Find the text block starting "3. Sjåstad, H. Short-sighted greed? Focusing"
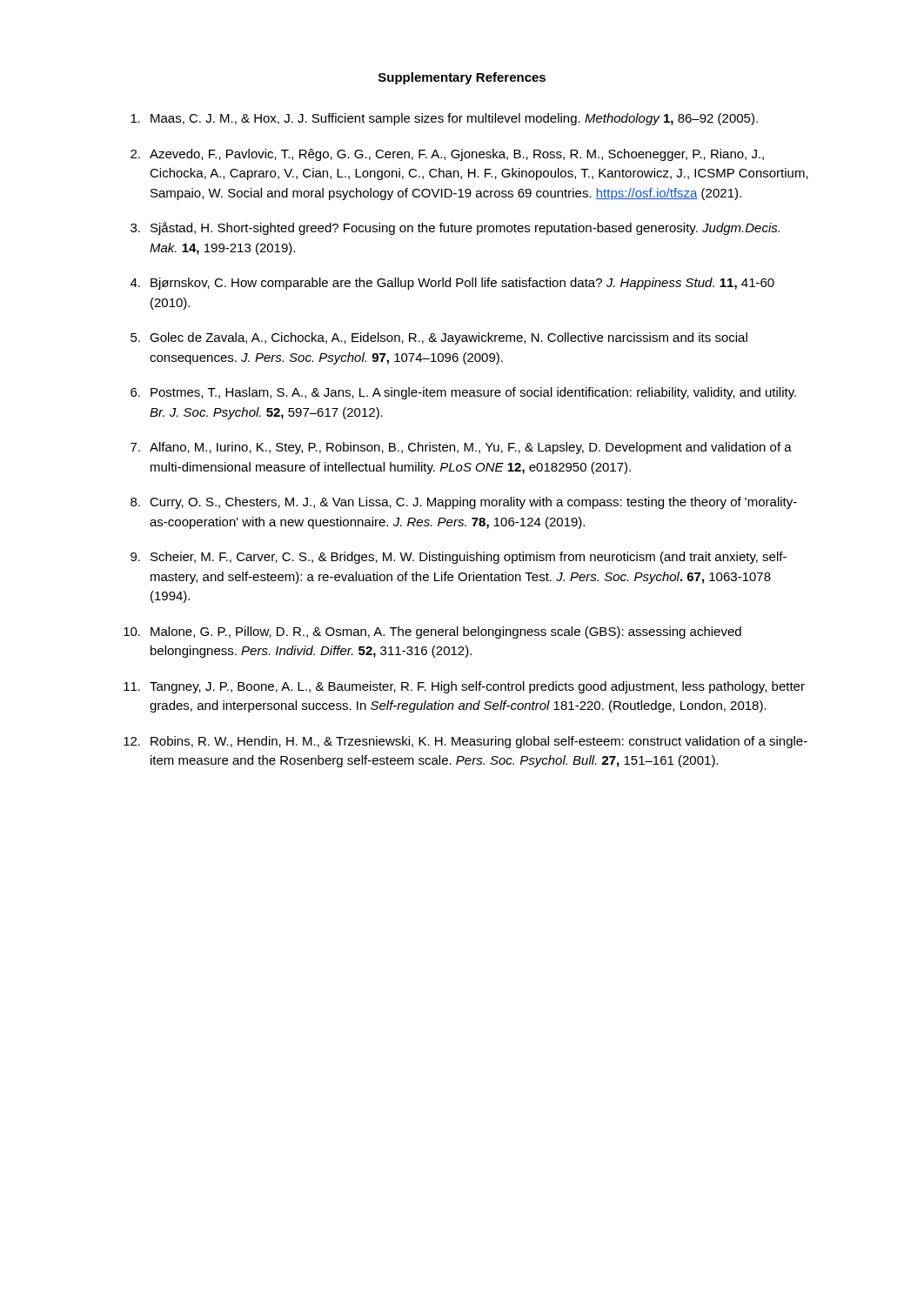 462,238
